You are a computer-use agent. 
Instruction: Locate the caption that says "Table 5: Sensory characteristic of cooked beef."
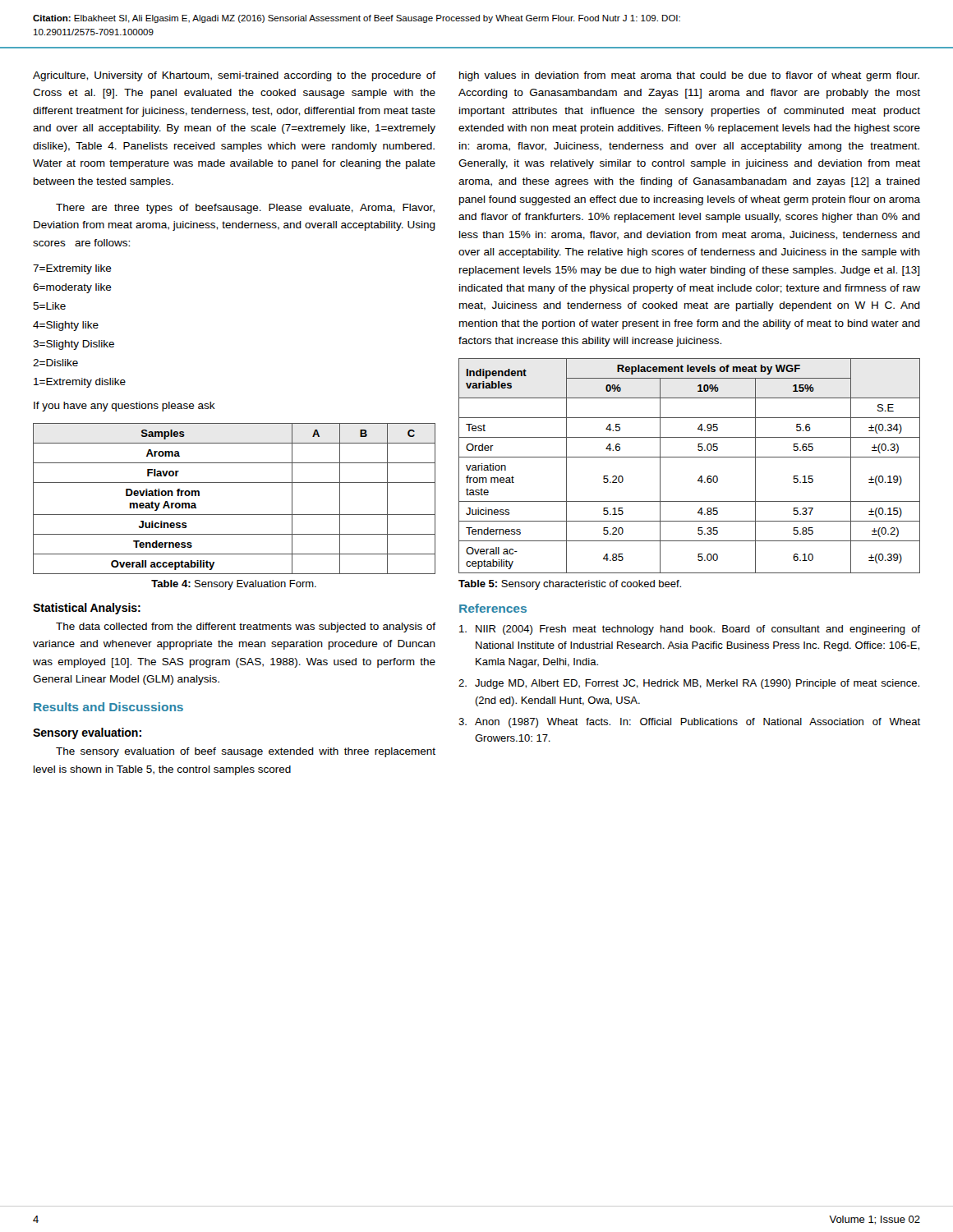pos(570,584)
